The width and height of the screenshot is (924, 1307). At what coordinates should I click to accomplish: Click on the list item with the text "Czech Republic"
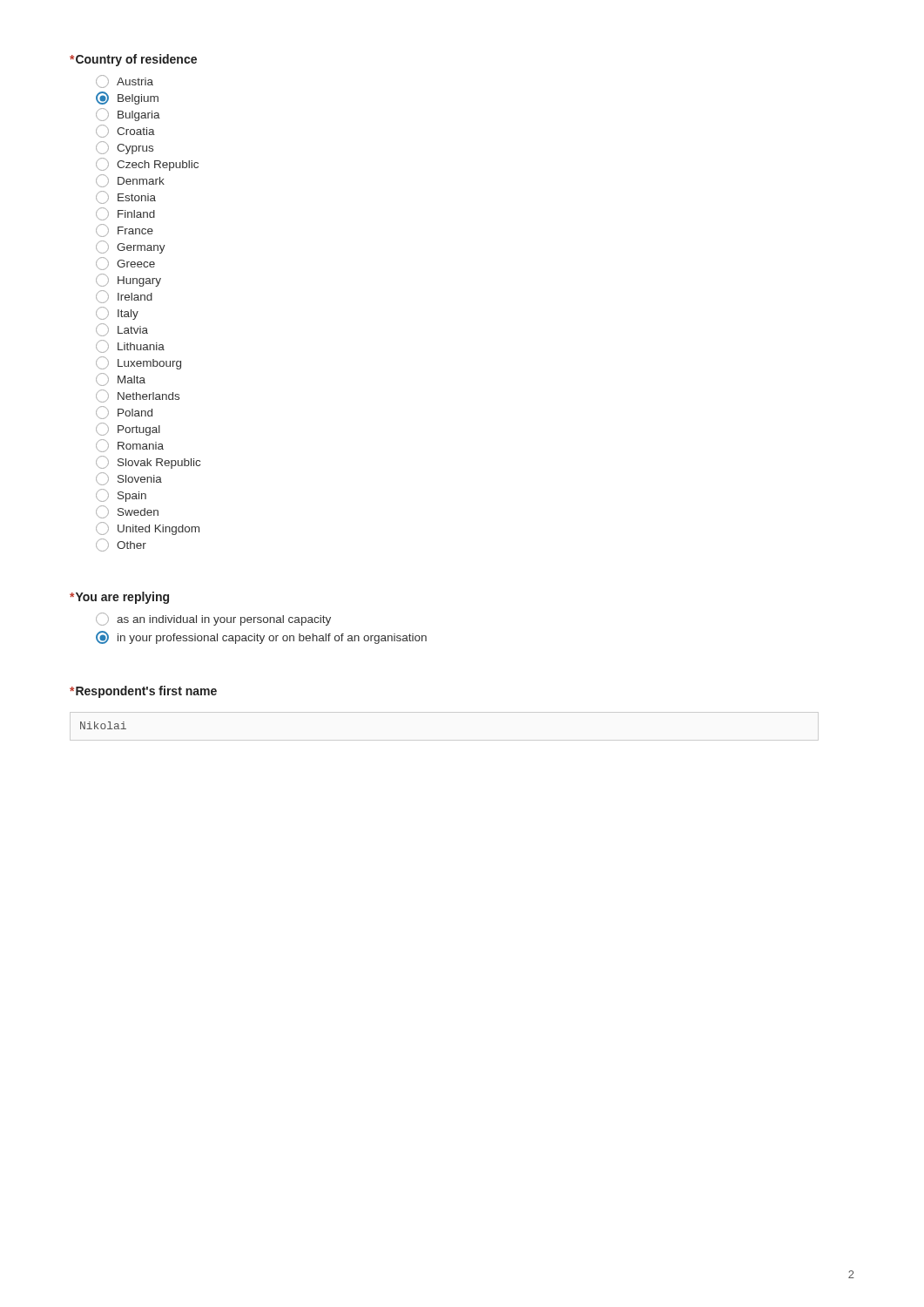click(x=147, y=164)
